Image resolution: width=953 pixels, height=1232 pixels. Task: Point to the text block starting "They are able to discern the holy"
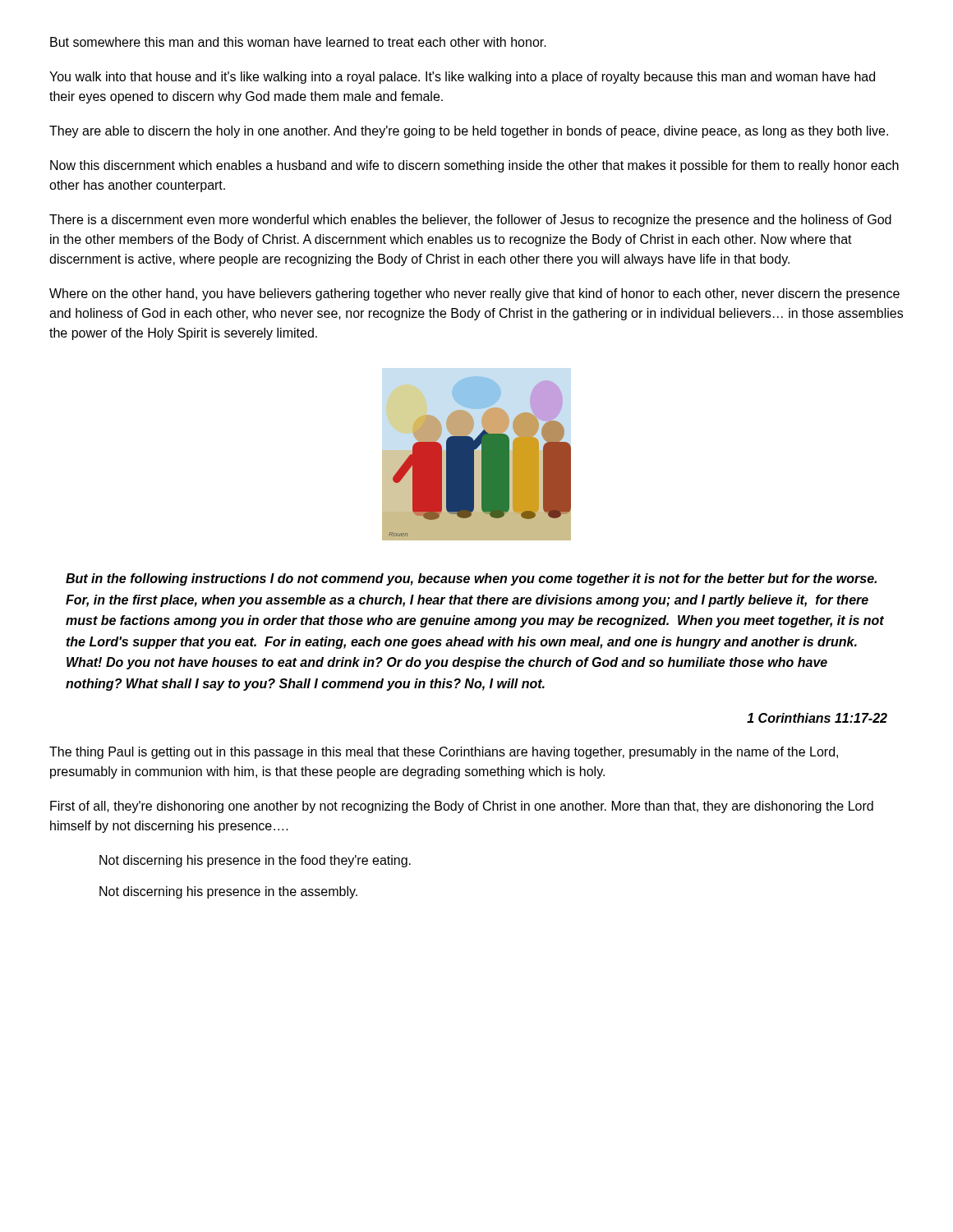tap(469, 131)
